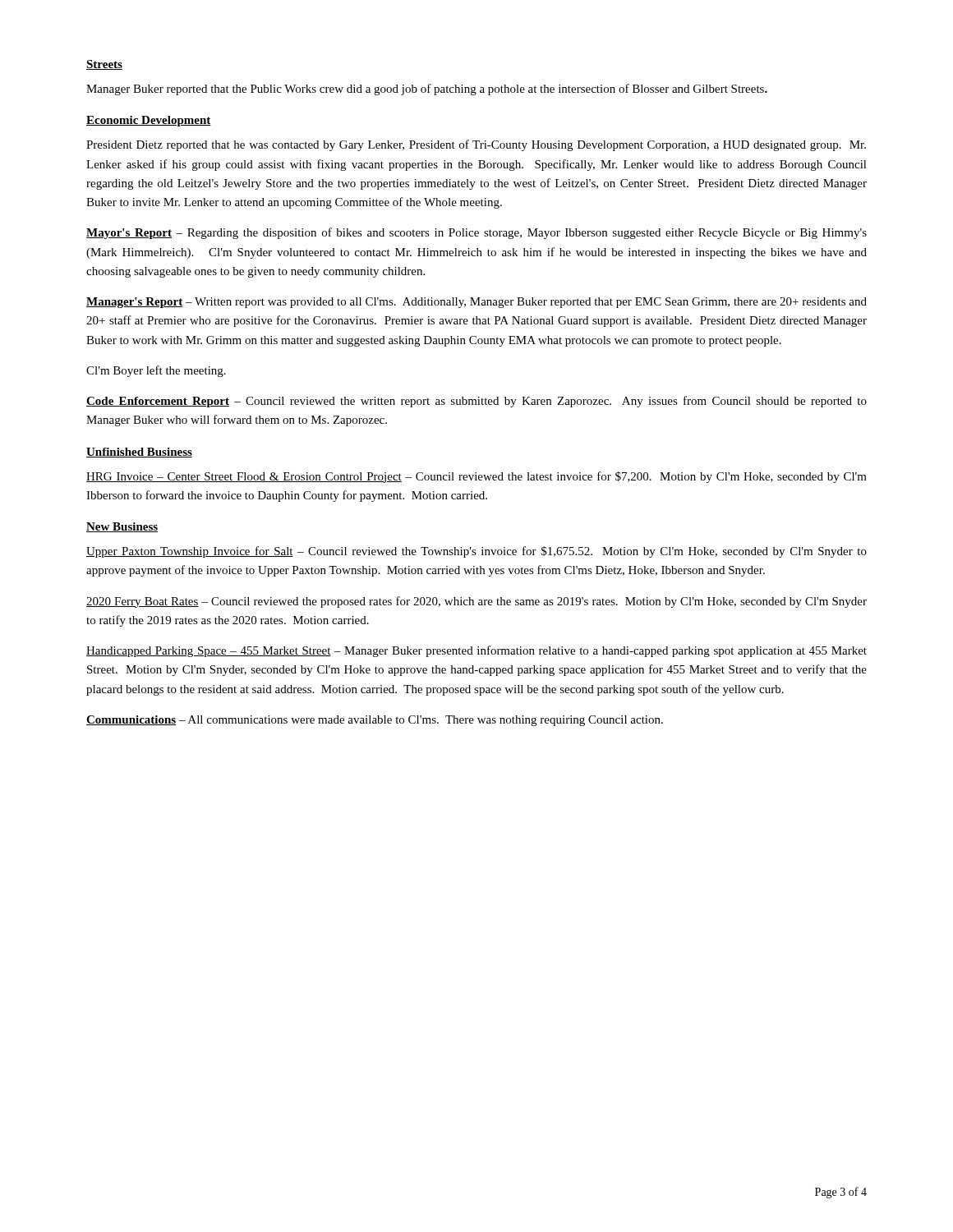The height and width of the screenshot is (1232, 953).
Task: Locate the text block starting "Code Enforcement Report – Council"
Action: pos(476,410)
